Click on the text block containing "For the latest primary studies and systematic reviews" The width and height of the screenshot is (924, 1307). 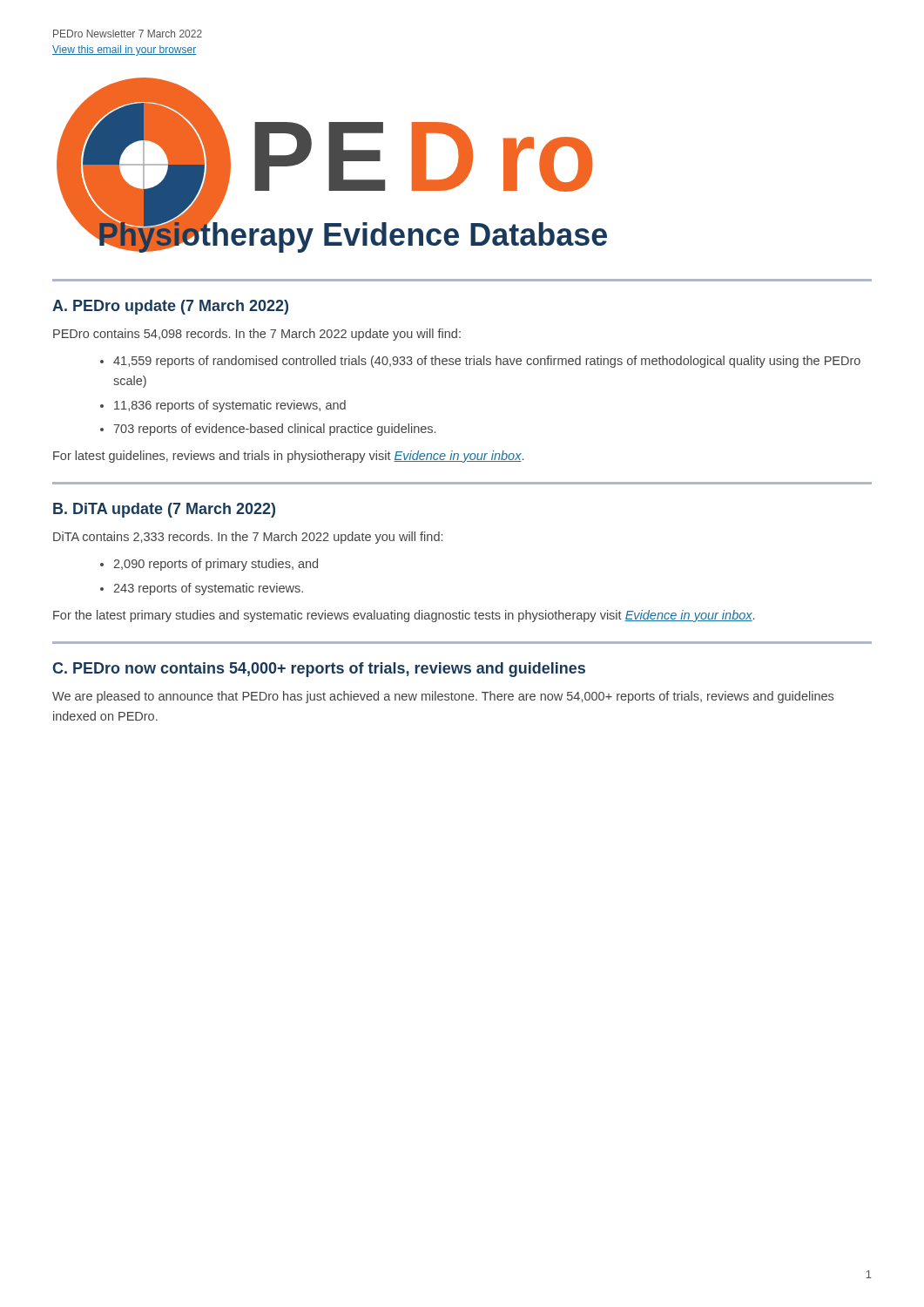404,615
